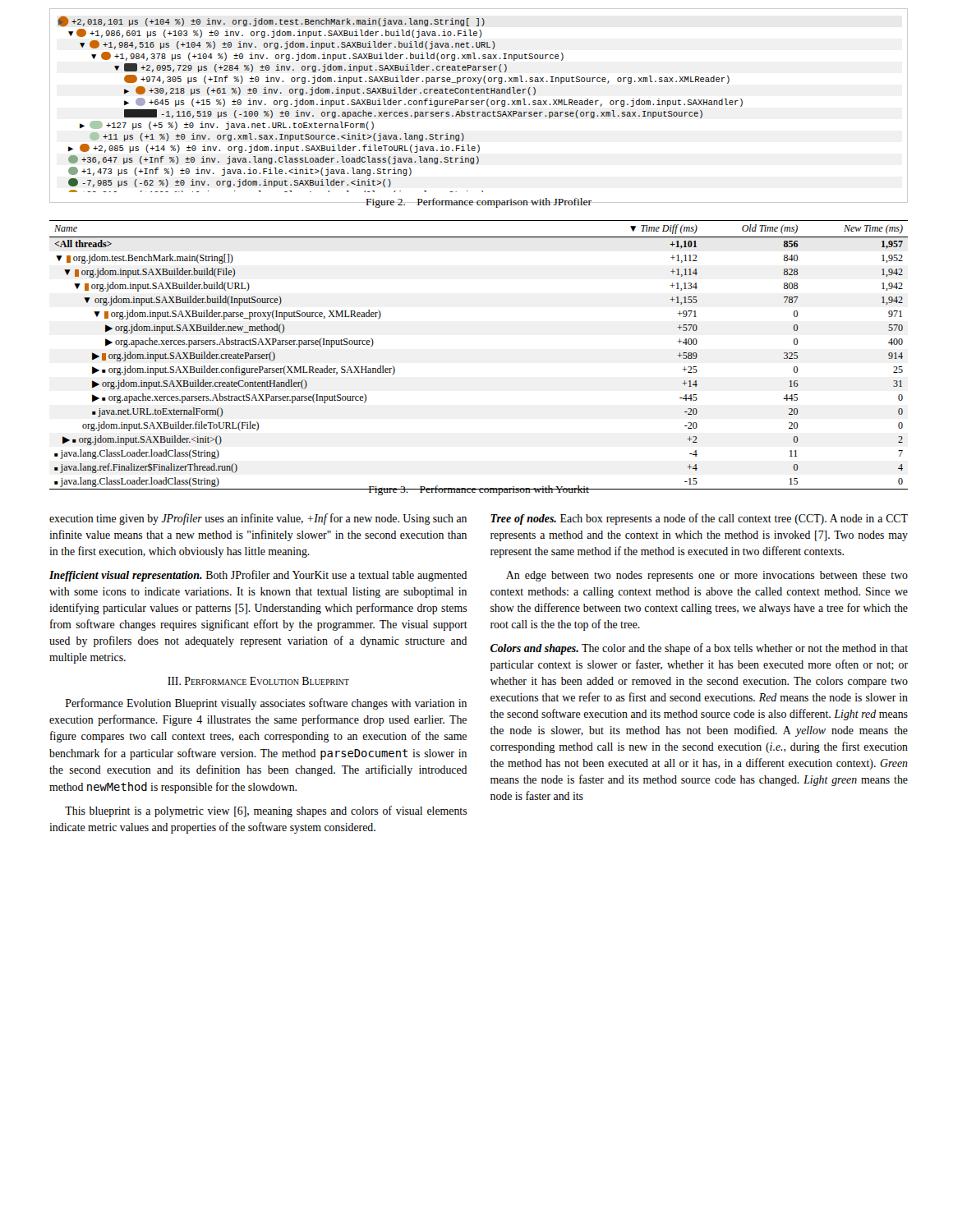Locate a screenshot

pos(479,106)
